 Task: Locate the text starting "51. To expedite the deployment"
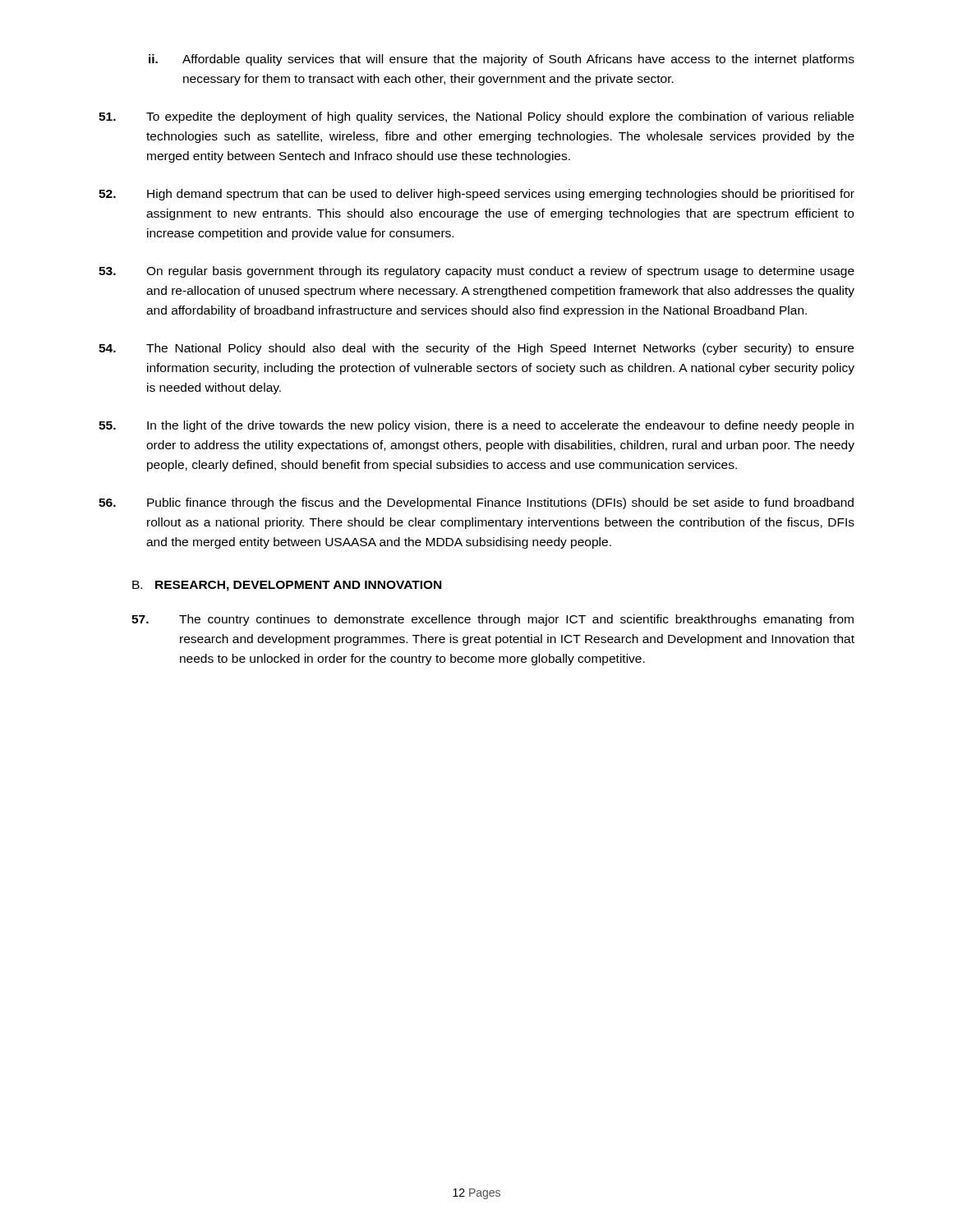coord(476,136)
